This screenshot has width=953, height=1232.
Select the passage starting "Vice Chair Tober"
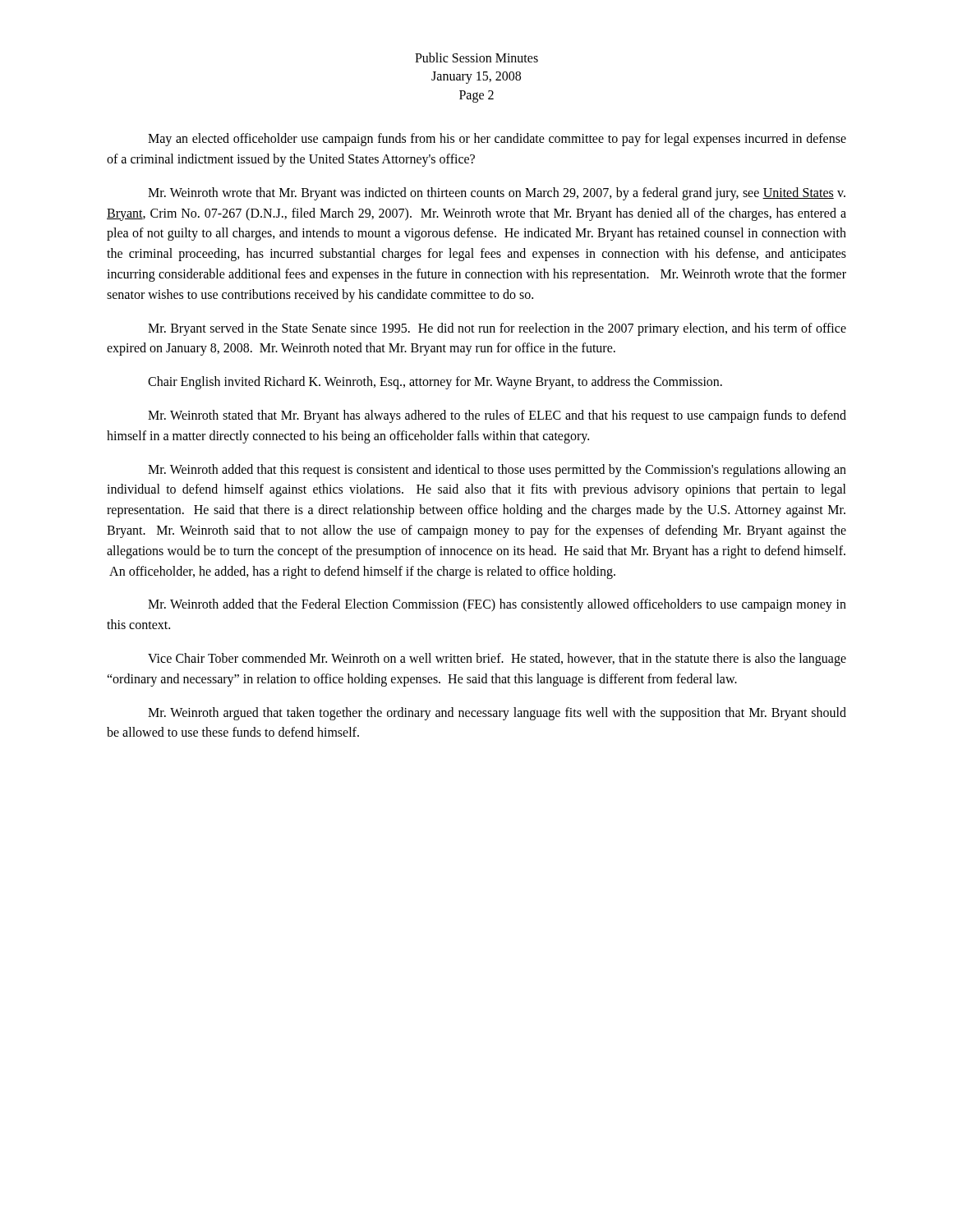tap(476, 668)
